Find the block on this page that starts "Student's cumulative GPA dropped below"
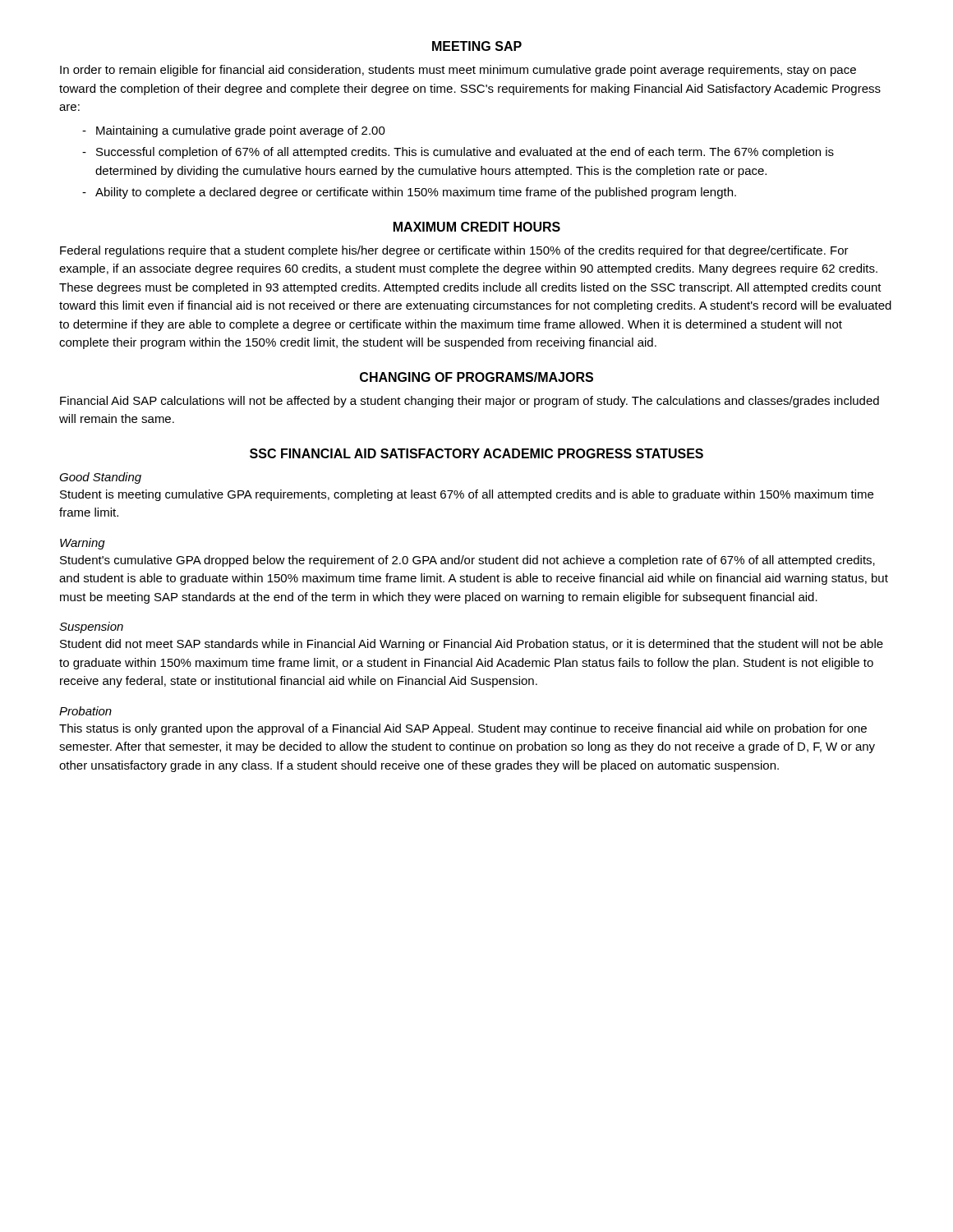953x1232 pixels. (x=474, y=578)
